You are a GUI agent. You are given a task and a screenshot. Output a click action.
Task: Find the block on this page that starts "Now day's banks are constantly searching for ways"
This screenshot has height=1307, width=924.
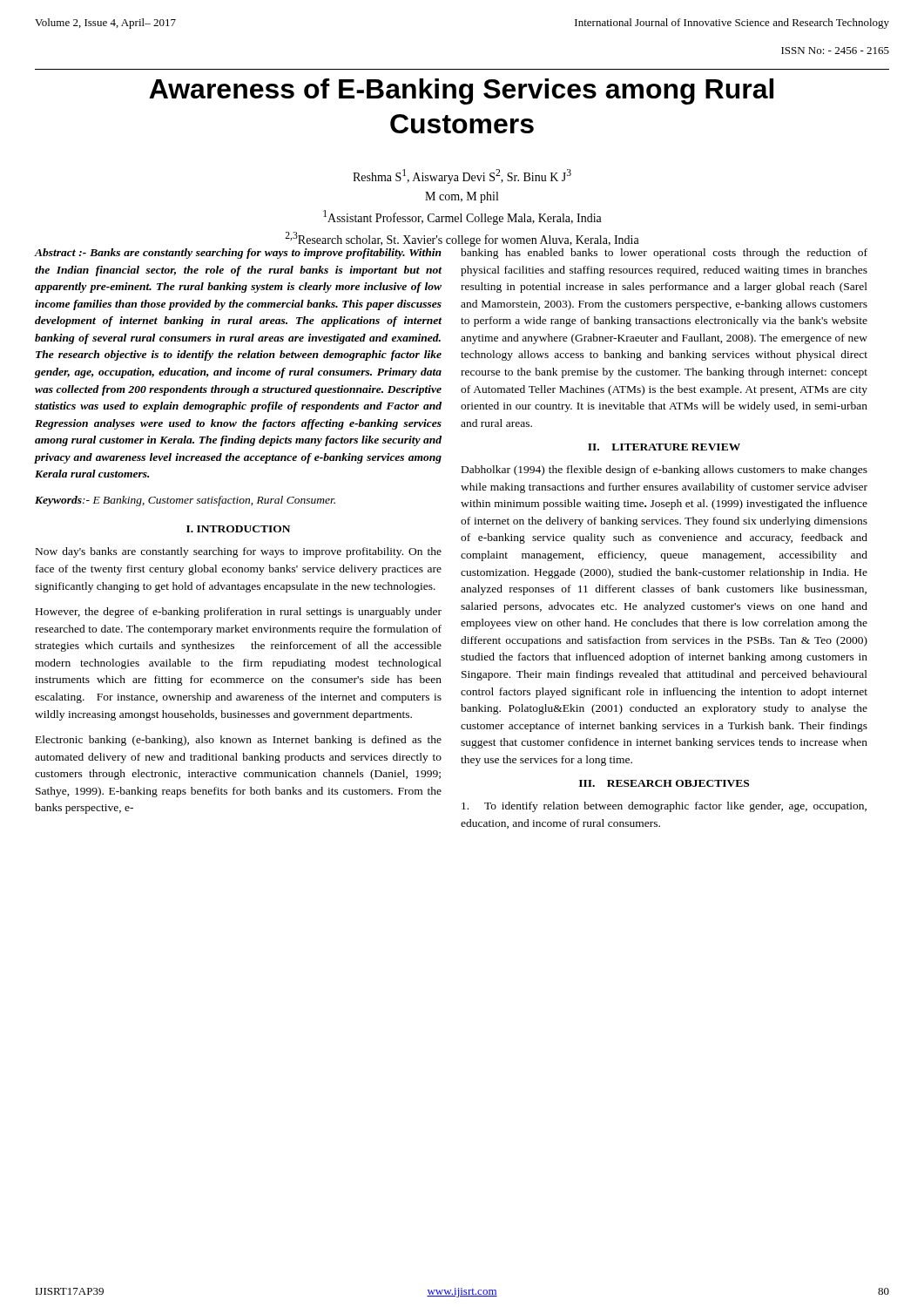(238, 569)
